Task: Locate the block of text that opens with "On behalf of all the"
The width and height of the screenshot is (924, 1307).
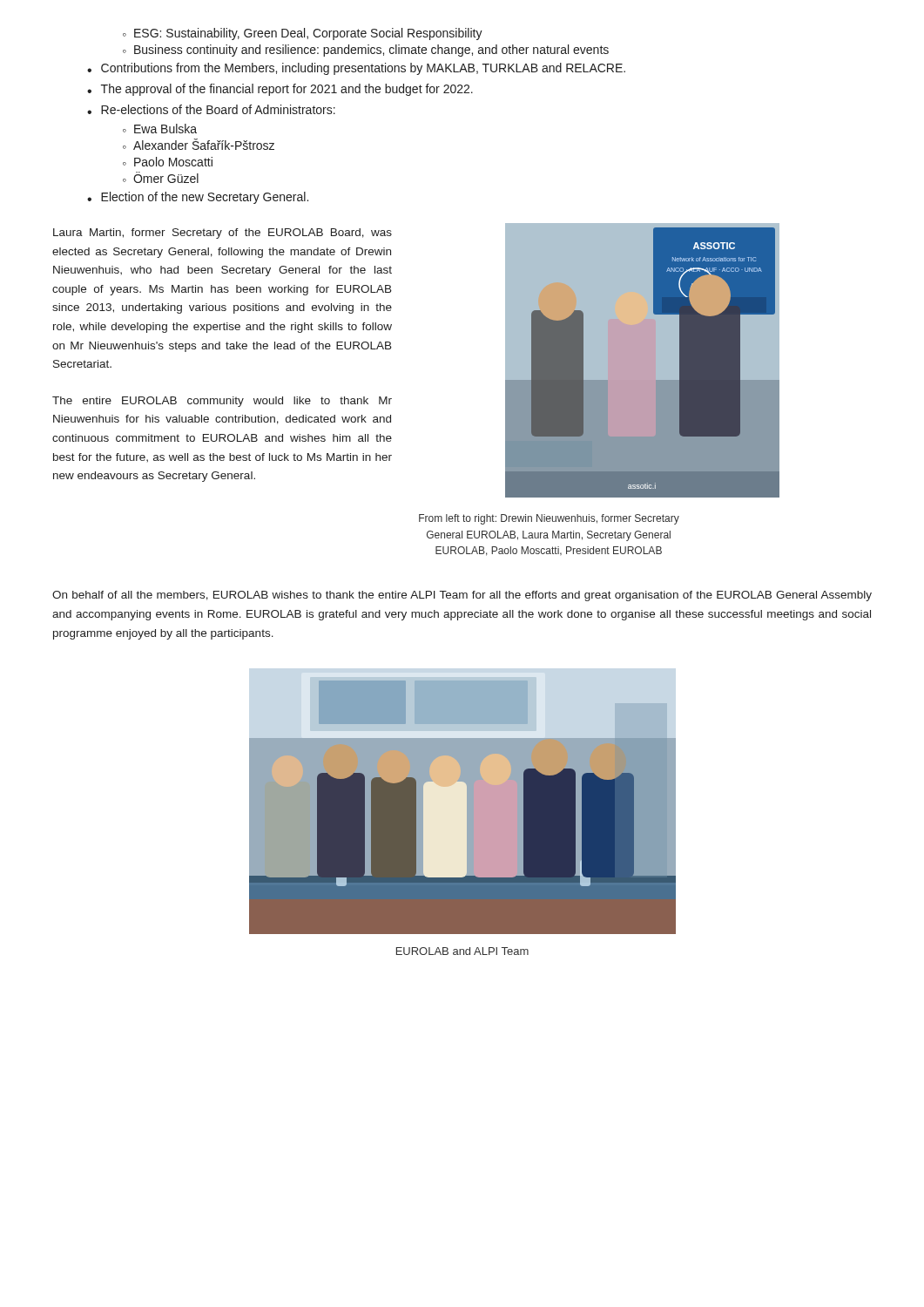Action: tap(462, 614)
